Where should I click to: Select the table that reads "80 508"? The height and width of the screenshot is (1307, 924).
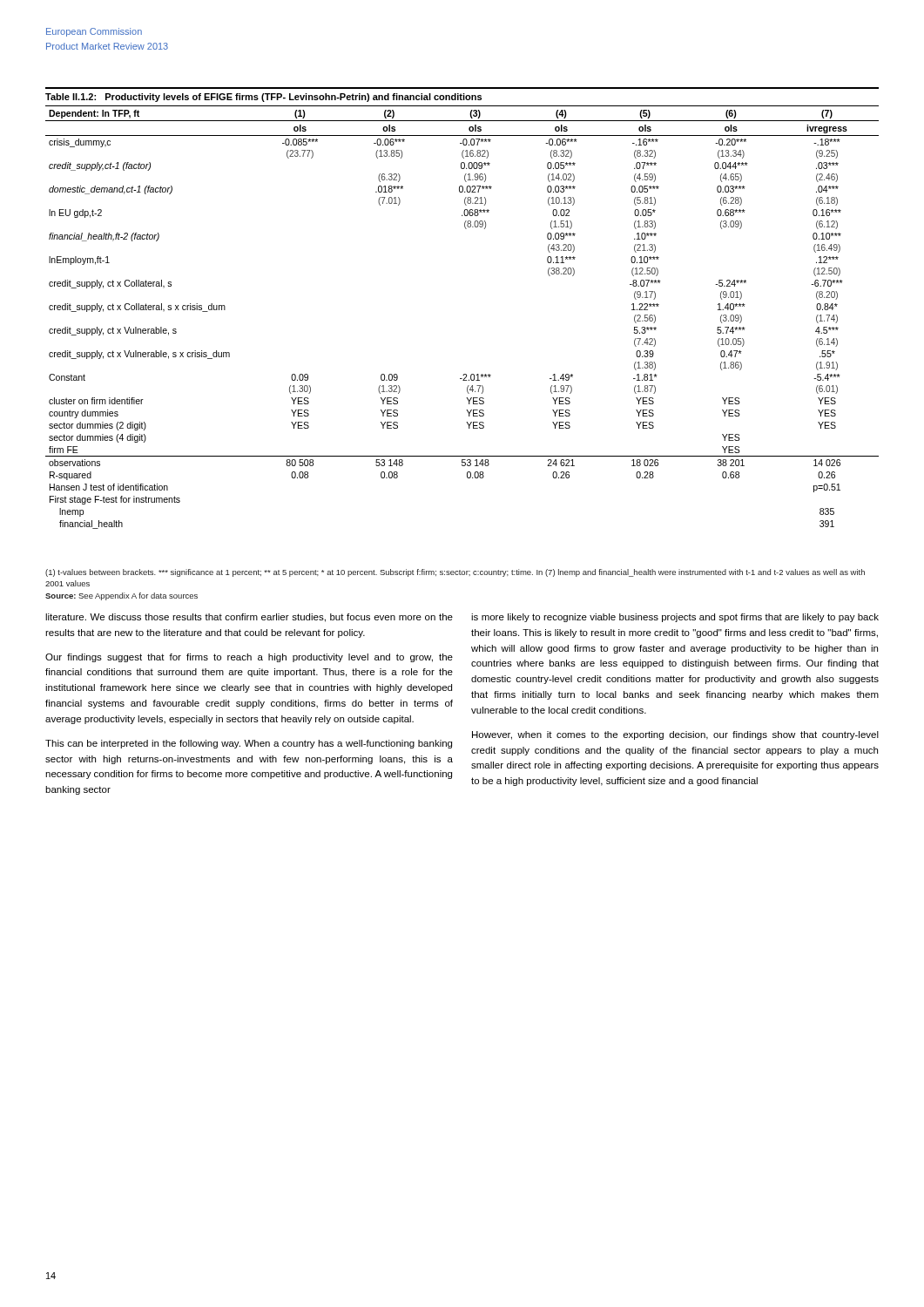[x=462, y=308]
